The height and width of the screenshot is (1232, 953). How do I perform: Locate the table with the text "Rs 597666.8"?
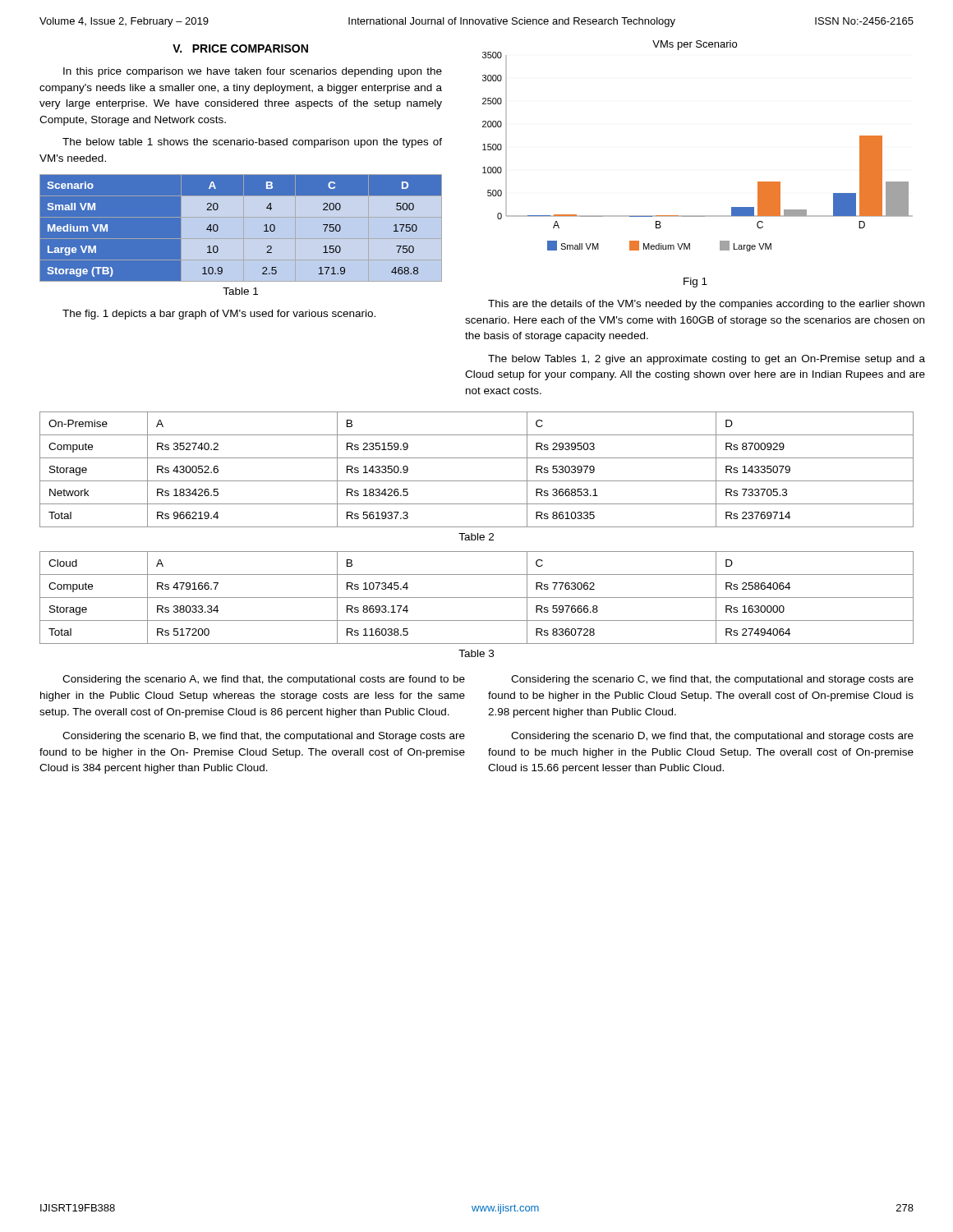(476, 598)
